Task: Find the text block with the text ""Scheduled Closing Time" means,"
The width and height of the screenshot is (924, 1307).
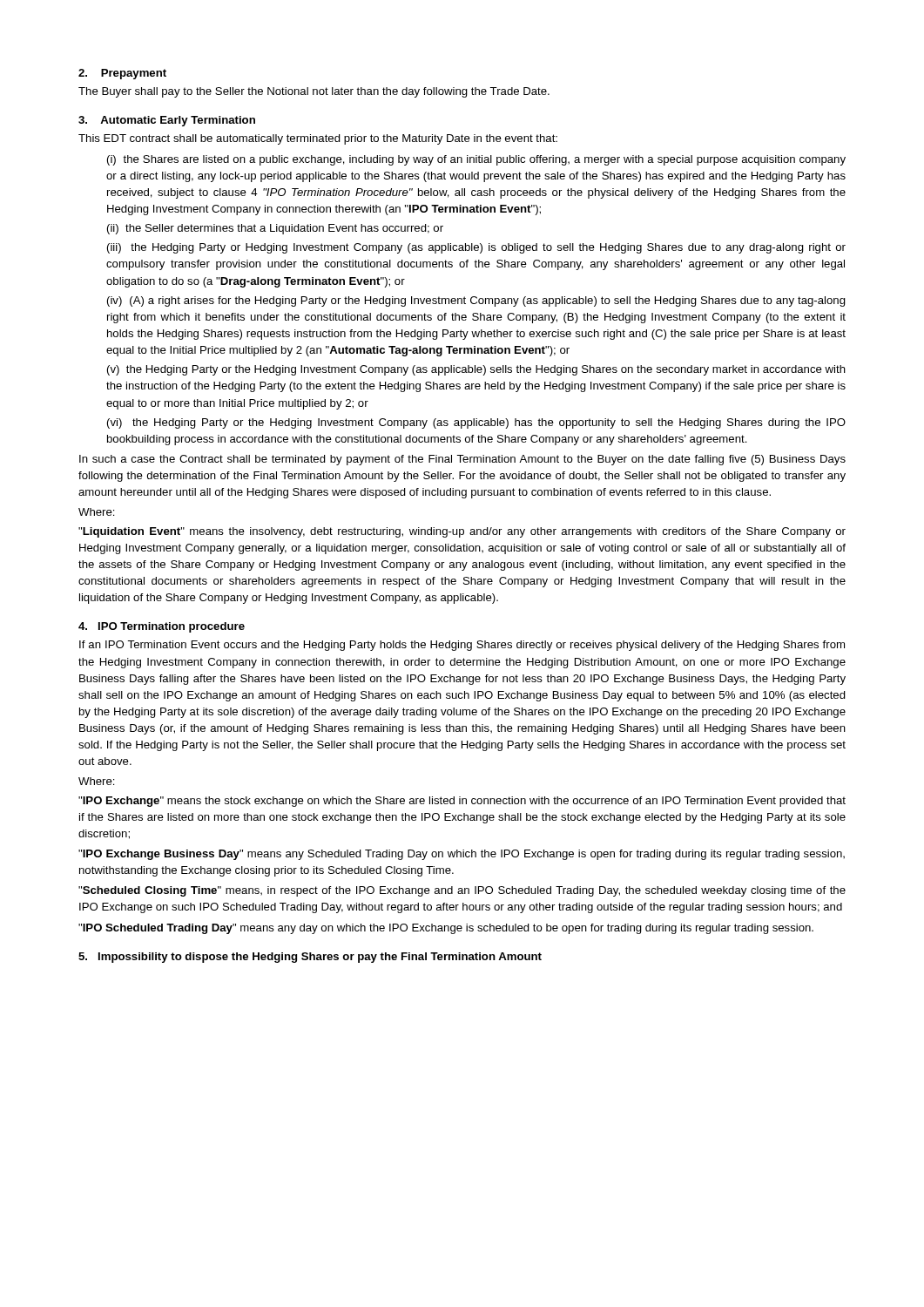Action: [462, 899]
